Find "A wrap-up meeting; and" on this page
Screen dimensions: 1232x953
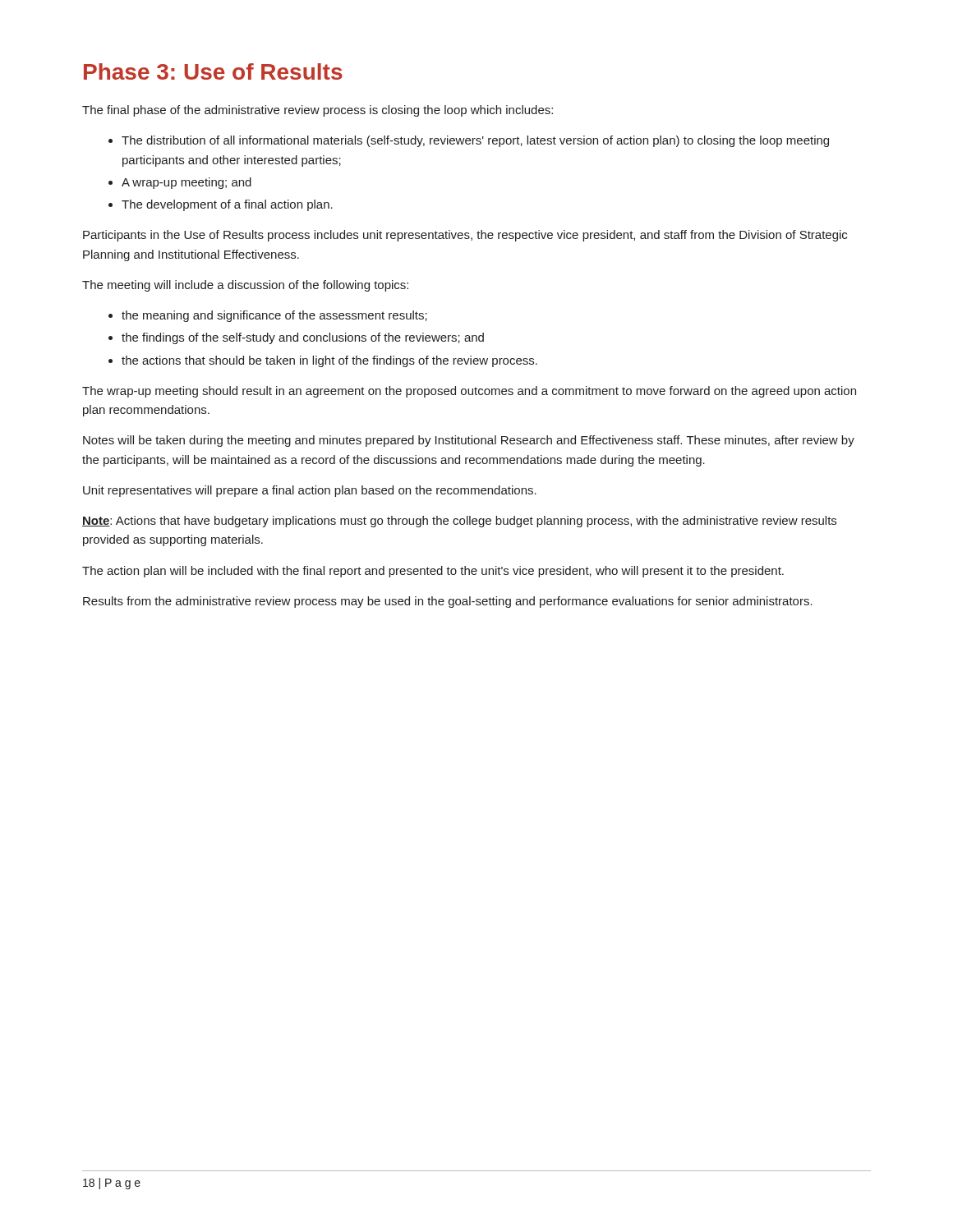click(187, 182)
